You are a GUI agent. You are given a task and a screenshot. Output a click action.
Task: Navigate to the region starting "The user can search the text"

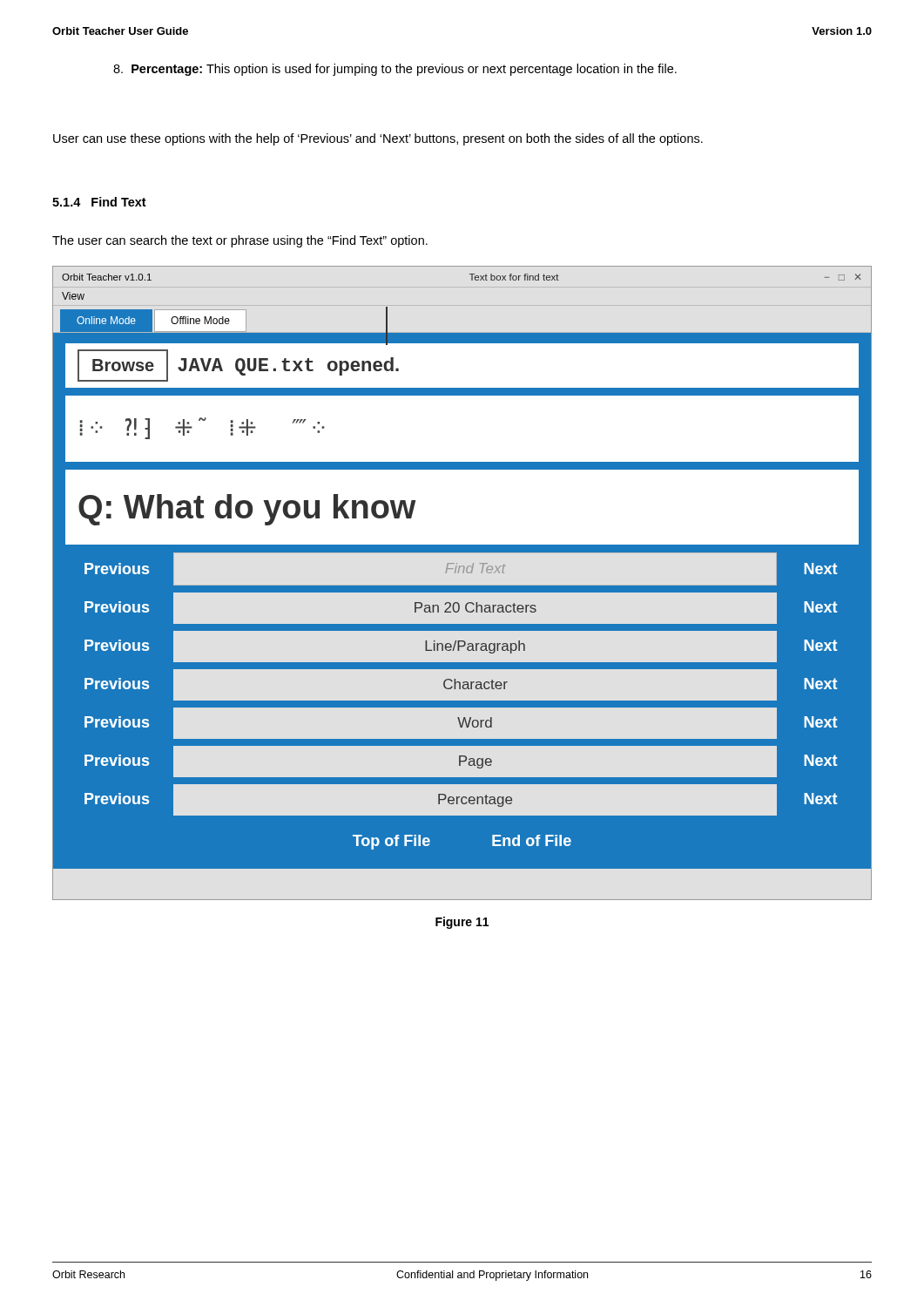pyautogui.click(x=240, y=240)
